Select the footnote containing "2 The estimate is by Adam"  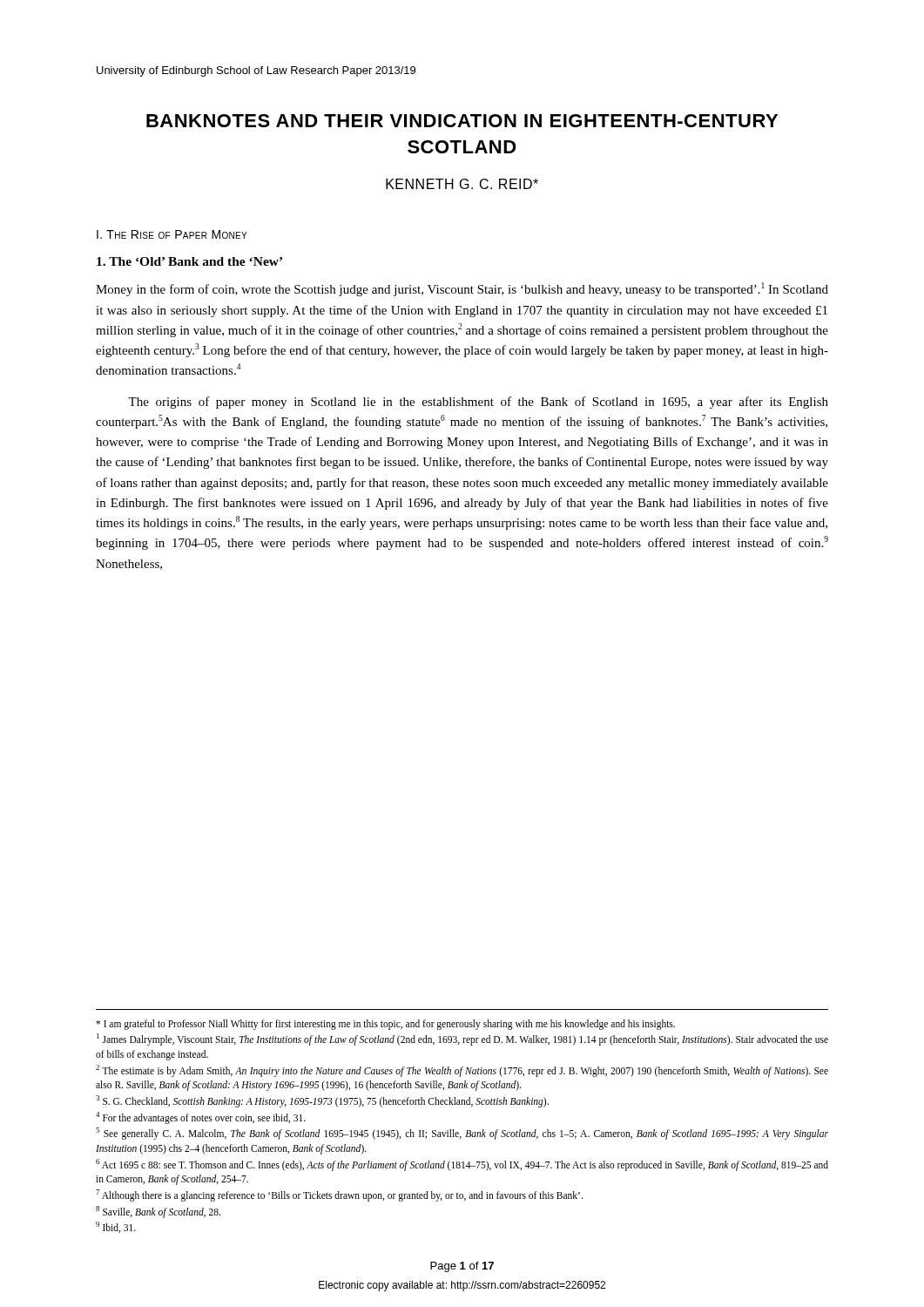(462, 1077)
